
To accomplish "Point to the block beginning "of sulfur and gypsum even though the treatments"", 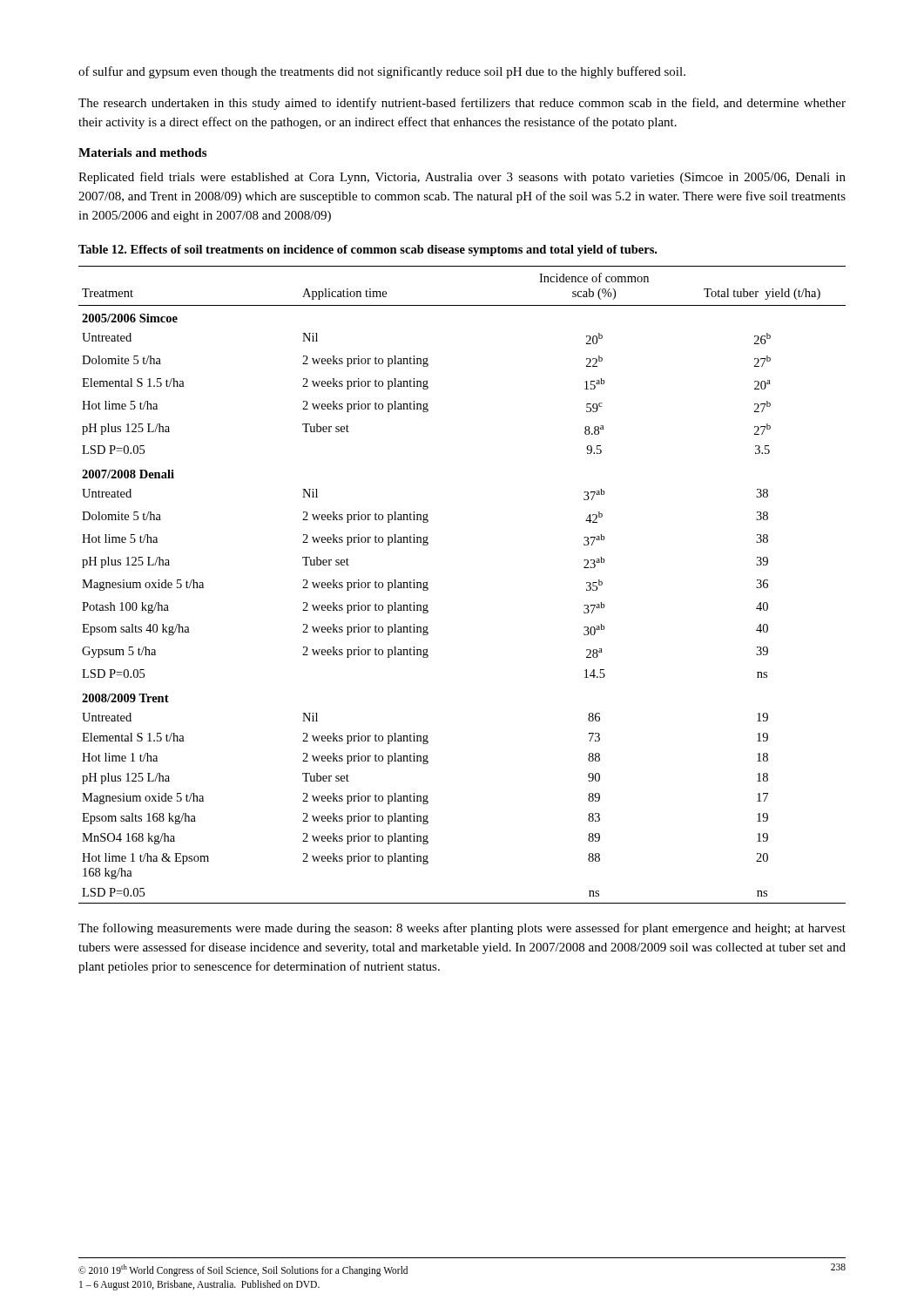I will pyautogui.click(x=462, y=72).
